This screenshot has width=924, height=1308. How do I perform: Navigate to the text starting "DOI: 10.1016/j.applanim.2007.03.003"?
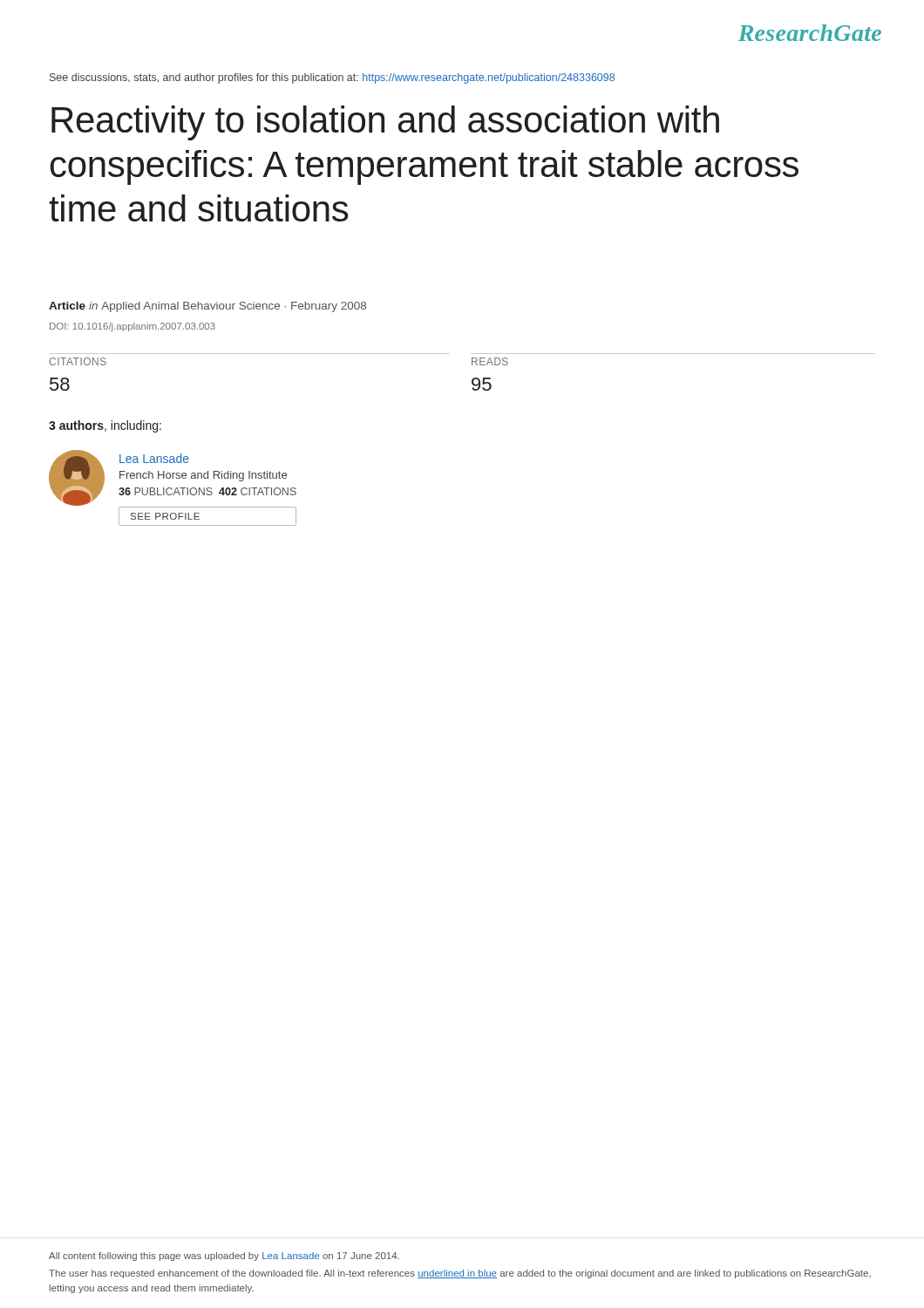132,326
